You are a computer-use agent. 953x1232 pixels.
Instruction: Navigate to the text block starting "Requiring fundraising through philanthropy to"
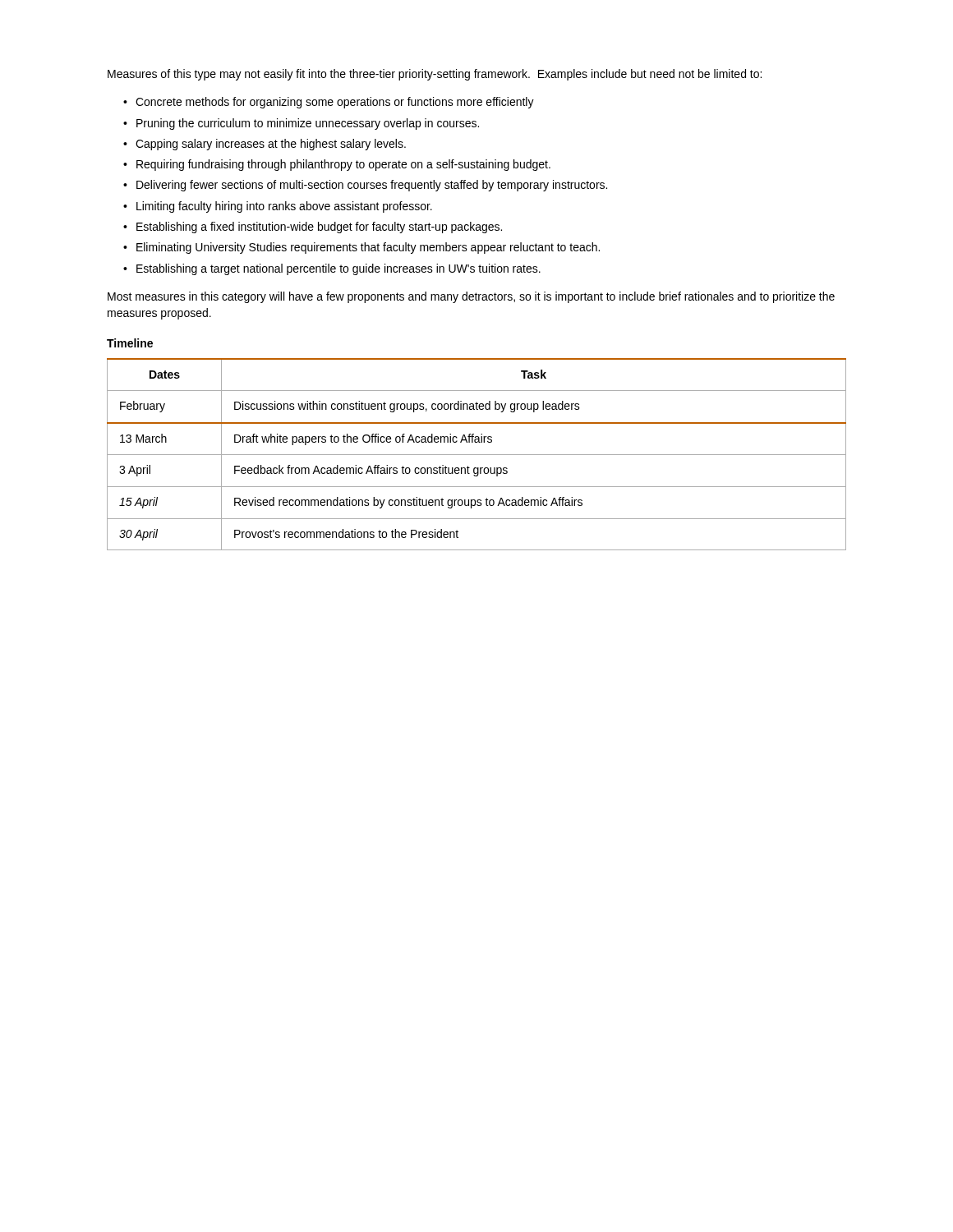point(343,164)
